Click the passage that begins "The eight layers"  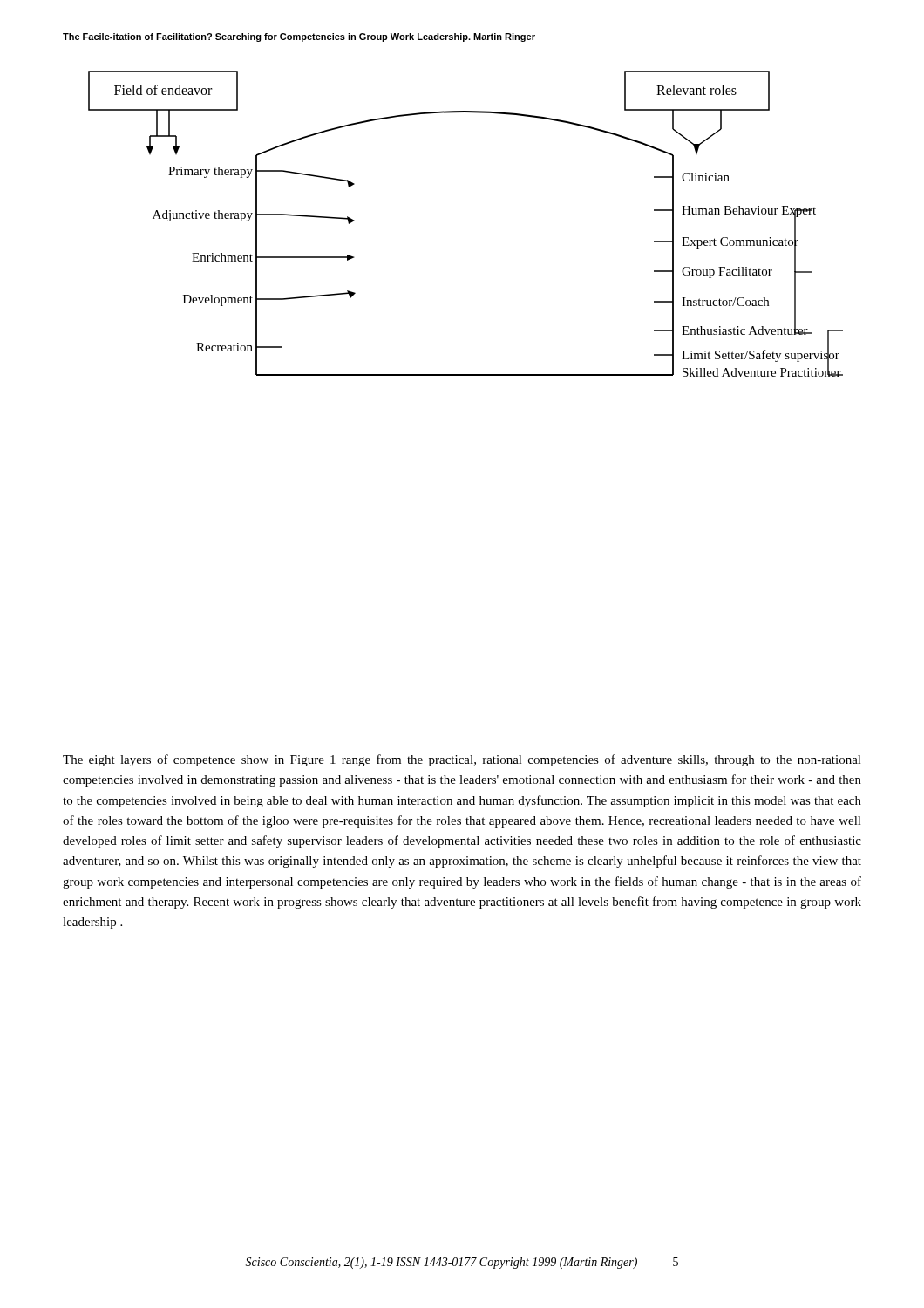tap(462, 841)
